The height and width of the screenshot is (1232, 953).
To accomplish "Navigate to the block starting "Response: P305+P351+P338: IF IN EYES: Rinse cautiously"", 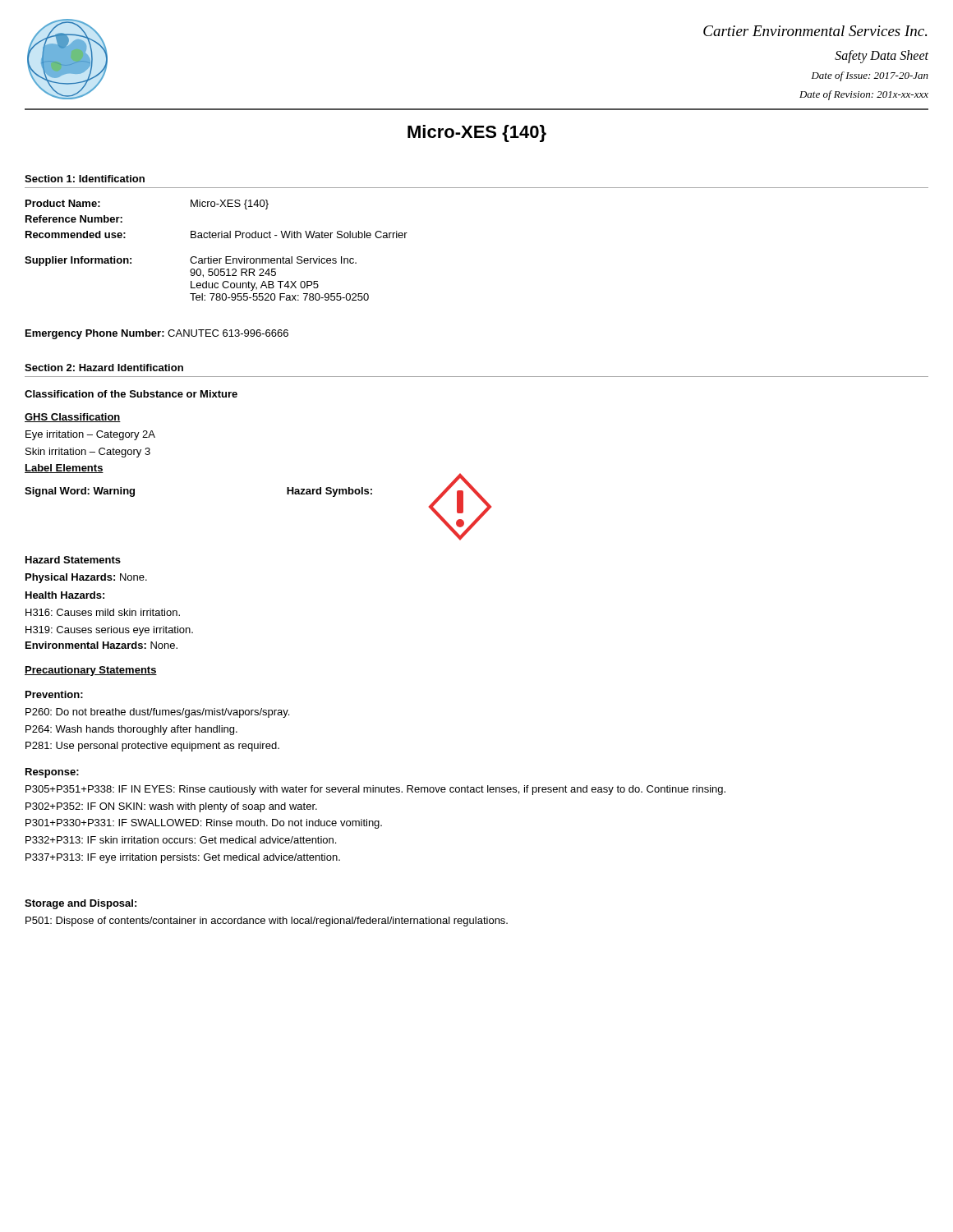I will 376,814.
